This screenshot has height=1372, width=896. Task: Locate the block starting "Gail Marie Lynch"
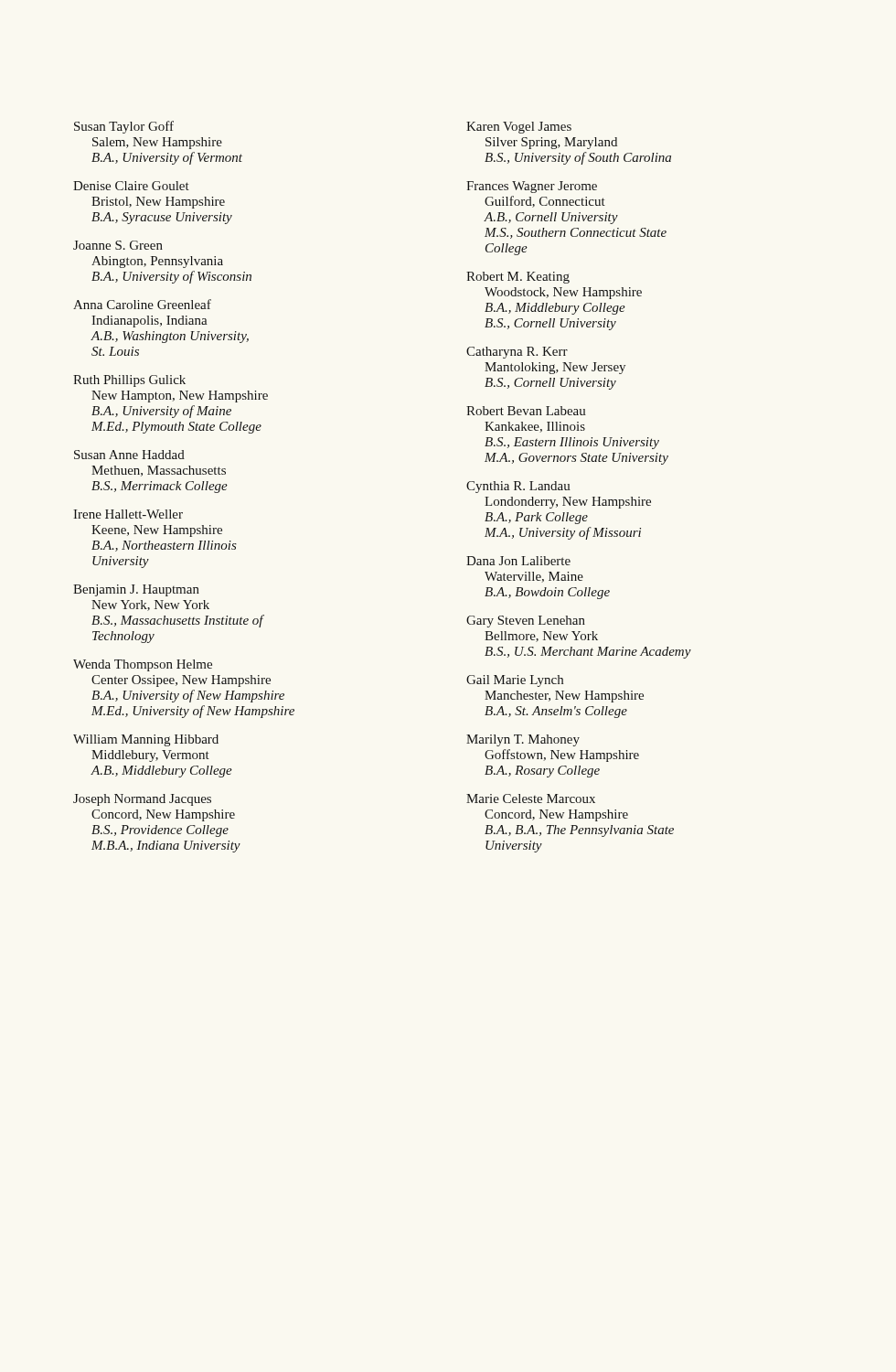(x=645, y=696)
